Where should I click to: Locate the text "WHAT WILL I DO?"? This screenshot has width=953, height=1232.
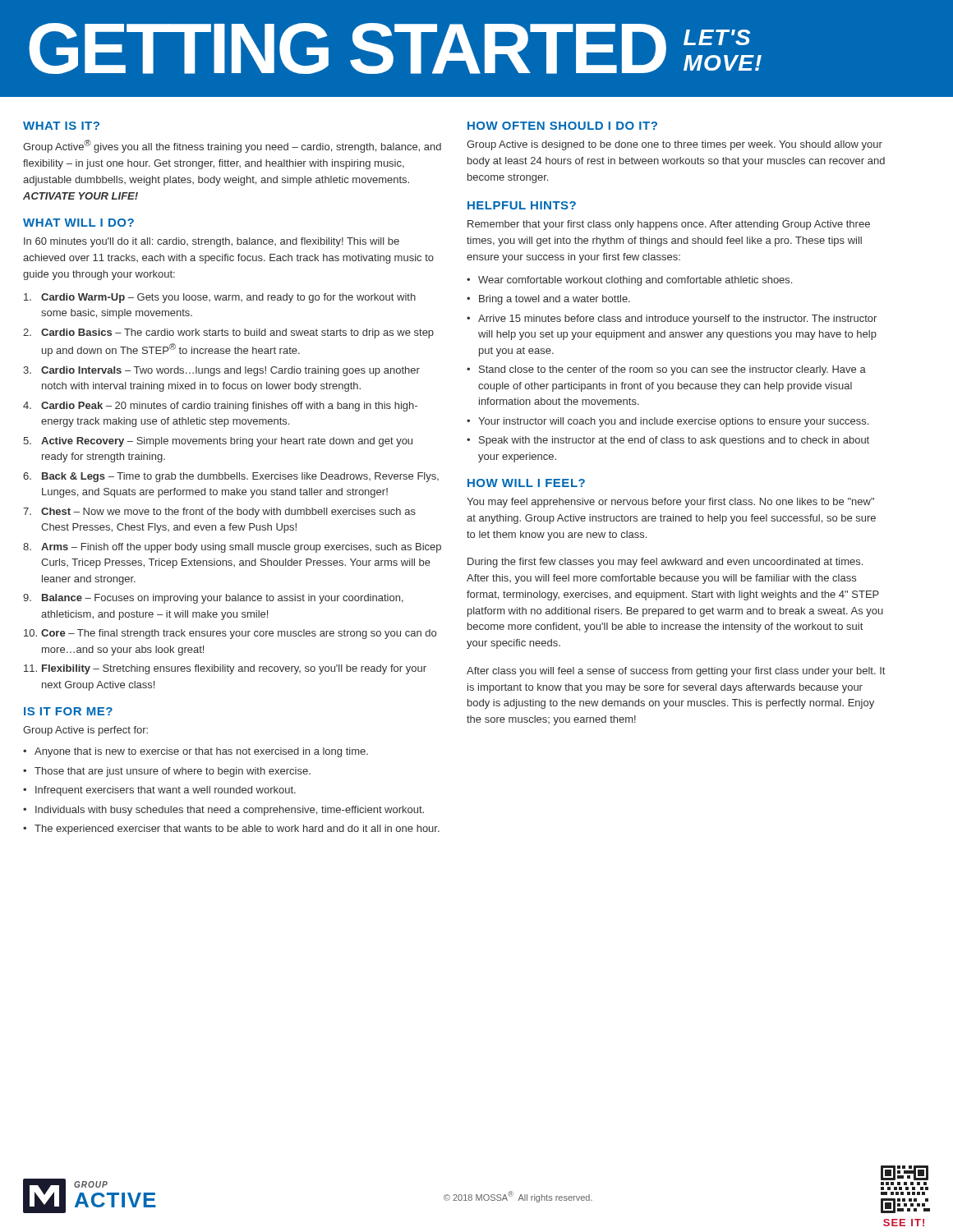pyautogui.click(x=79, y=222)
